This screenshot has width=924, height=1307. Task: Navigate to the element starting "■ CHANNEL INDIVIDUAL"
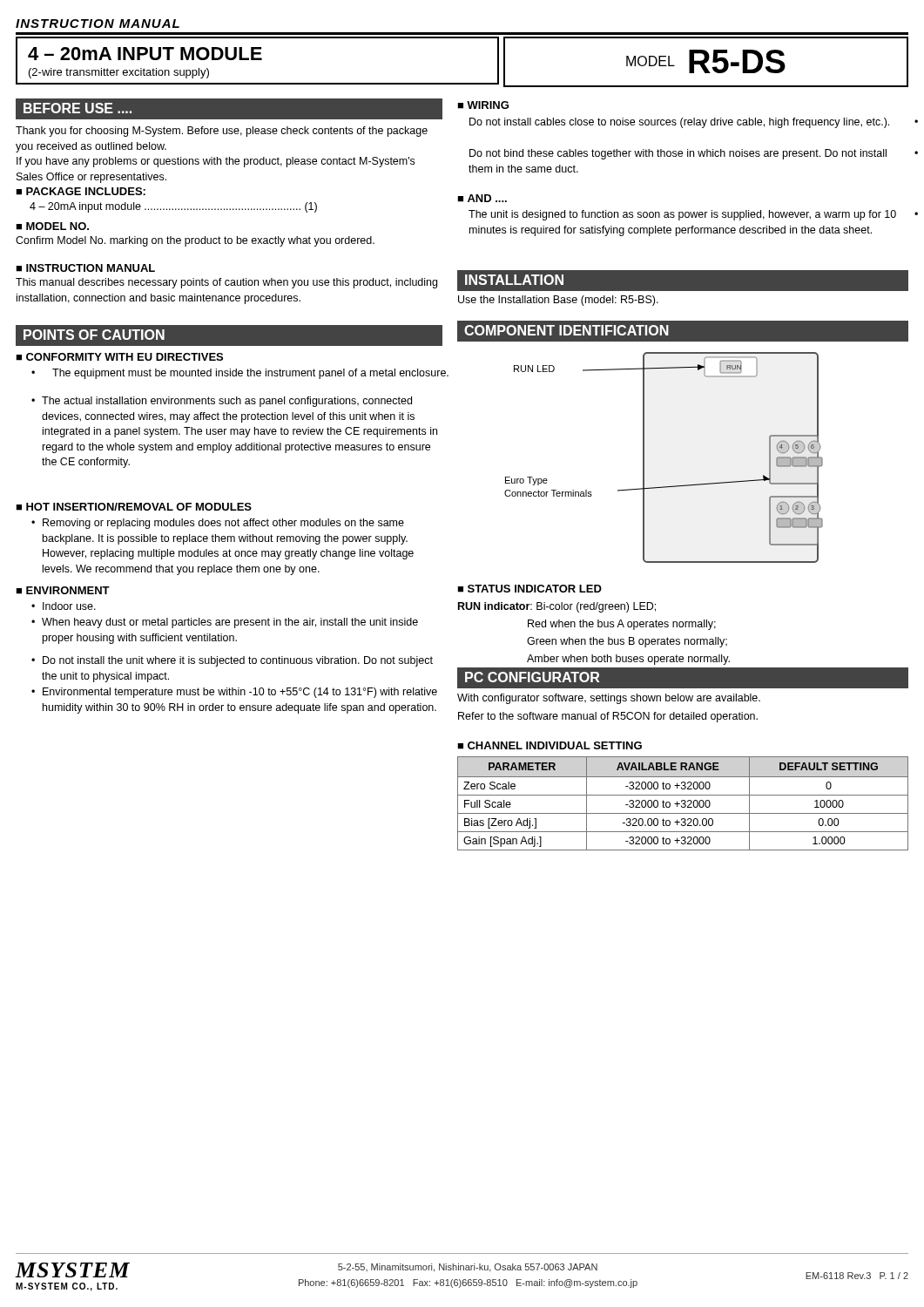[550, 745]
